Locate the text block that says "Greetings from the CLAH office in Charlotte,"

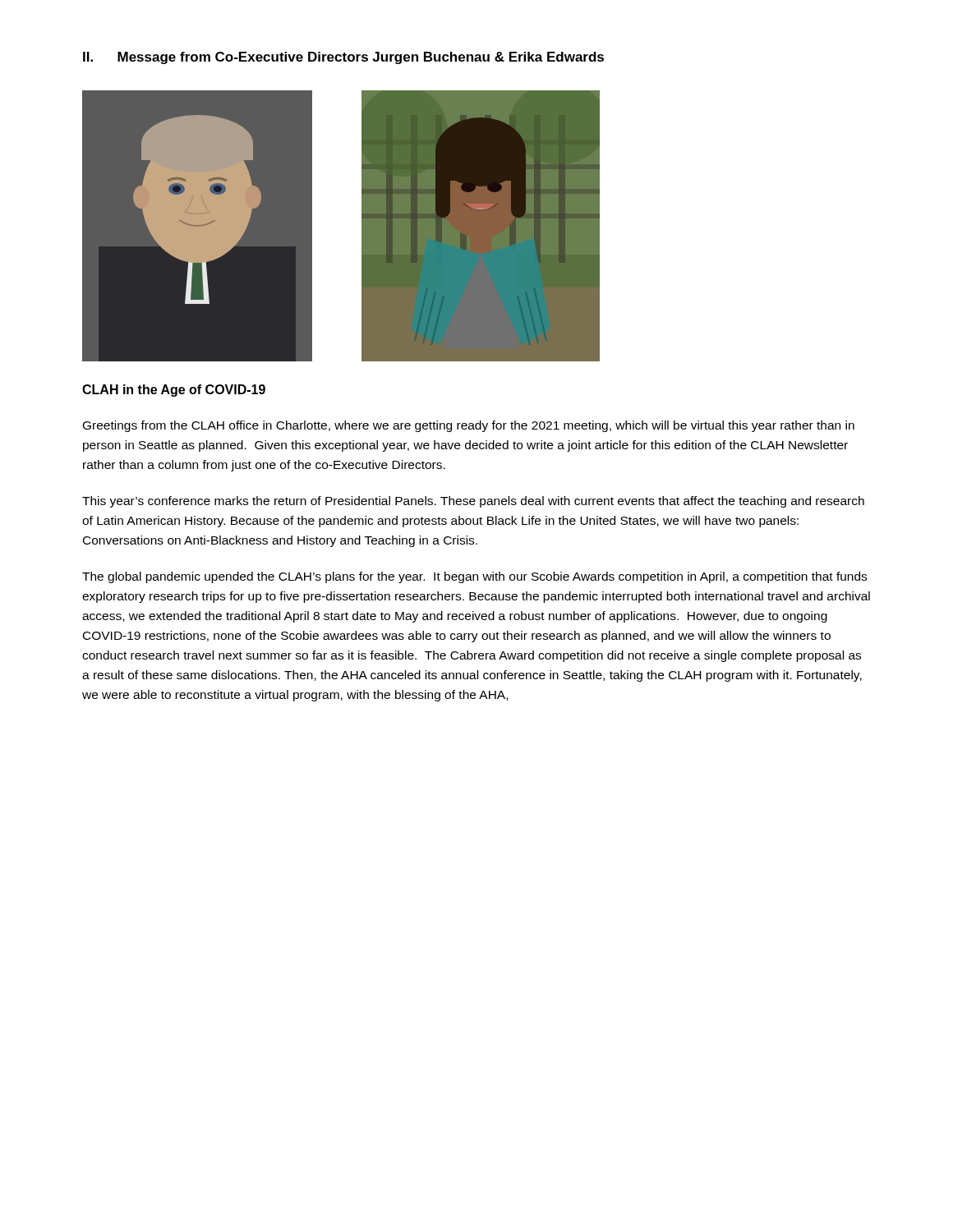pos(468,445)
